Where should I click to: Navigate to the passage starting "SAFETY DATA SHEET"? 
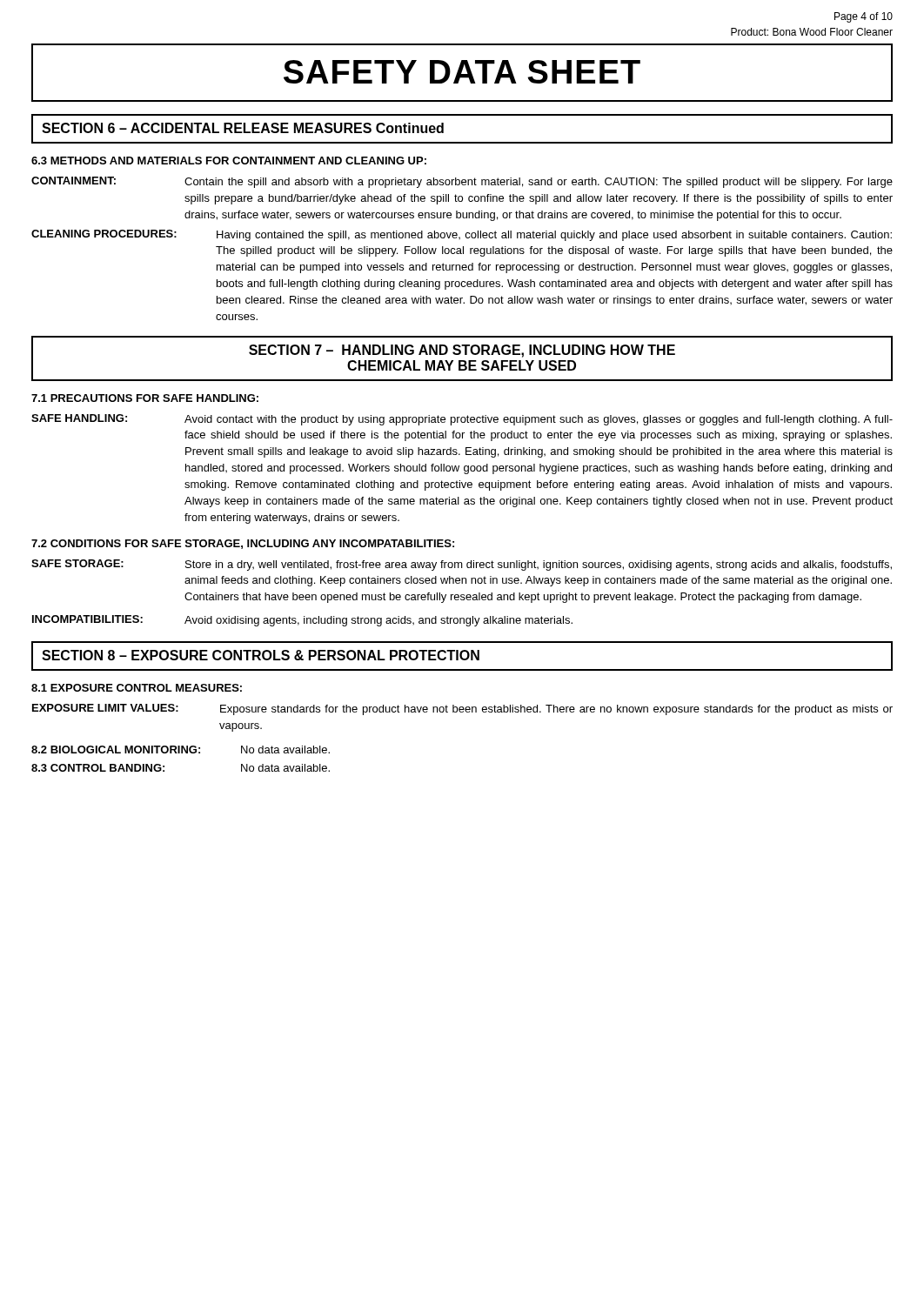coord(462,72)
